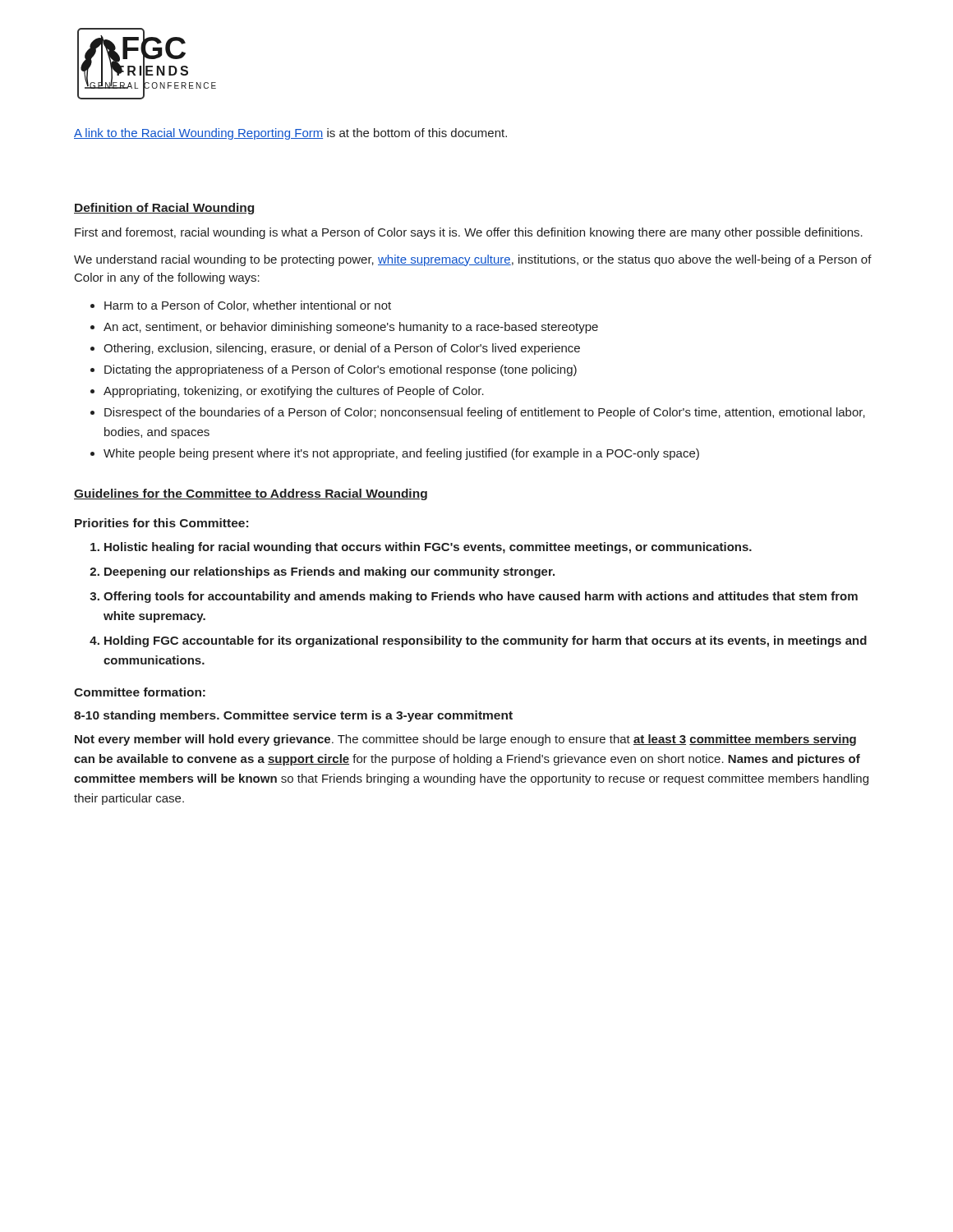Viewport: 953px width, 1232px height.
Task: Locate the text block that says "Not every member will"
Action: 472,768
